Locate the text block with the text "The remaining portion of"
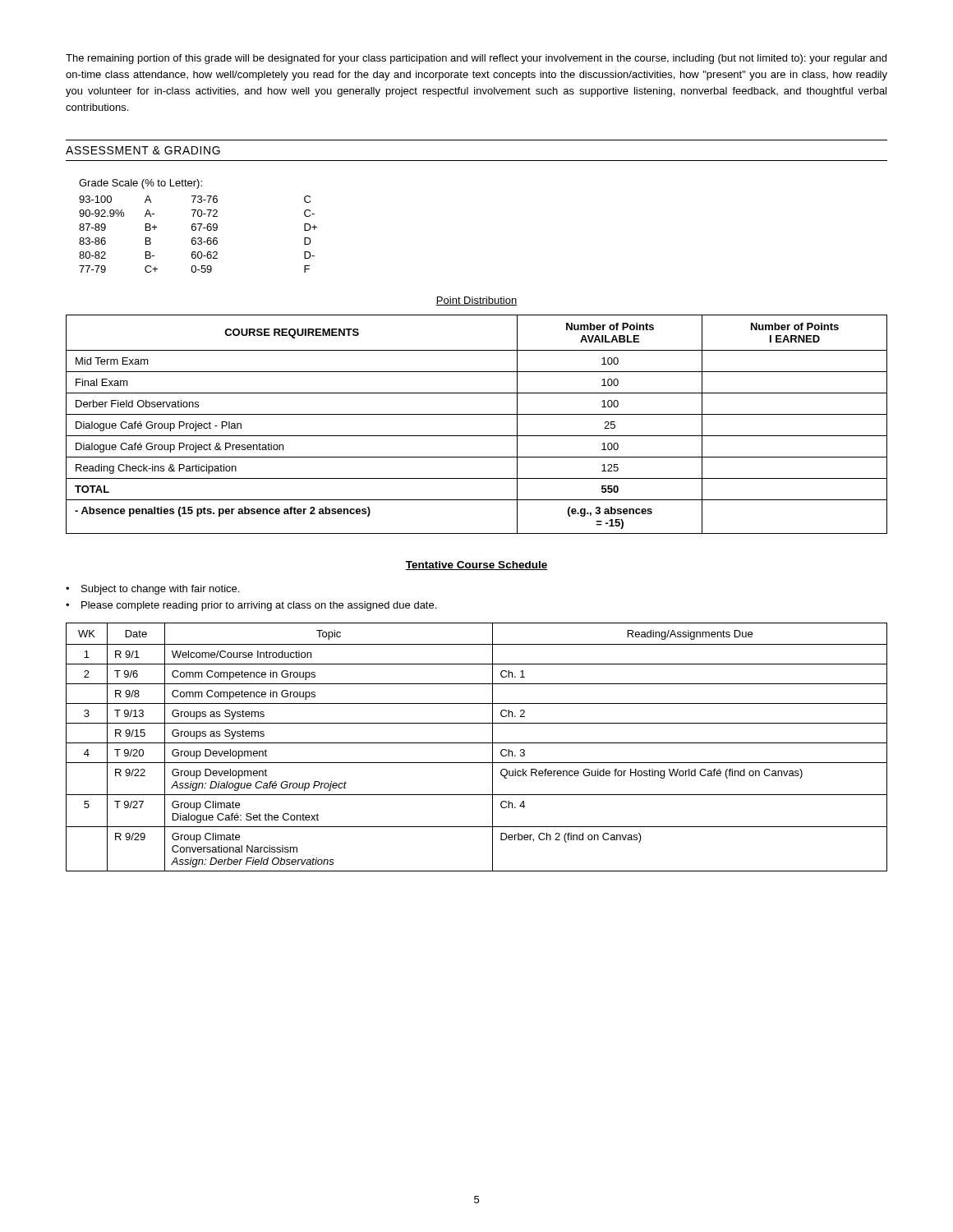The height and width of the screenshot is (1232, 953). coord(476,83)
